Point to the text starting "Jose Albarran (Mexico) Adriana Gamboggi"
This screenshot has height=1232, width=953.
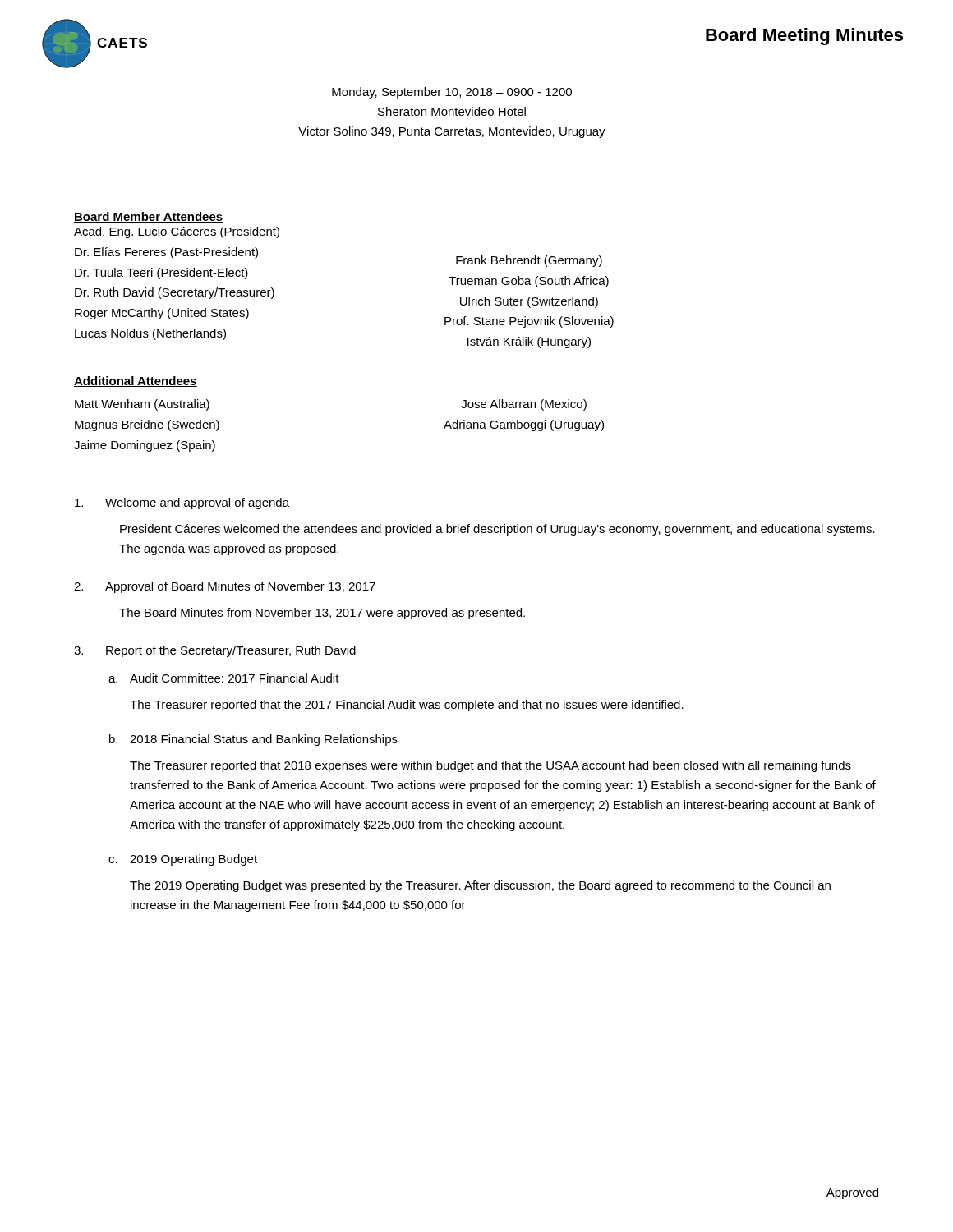524,414
